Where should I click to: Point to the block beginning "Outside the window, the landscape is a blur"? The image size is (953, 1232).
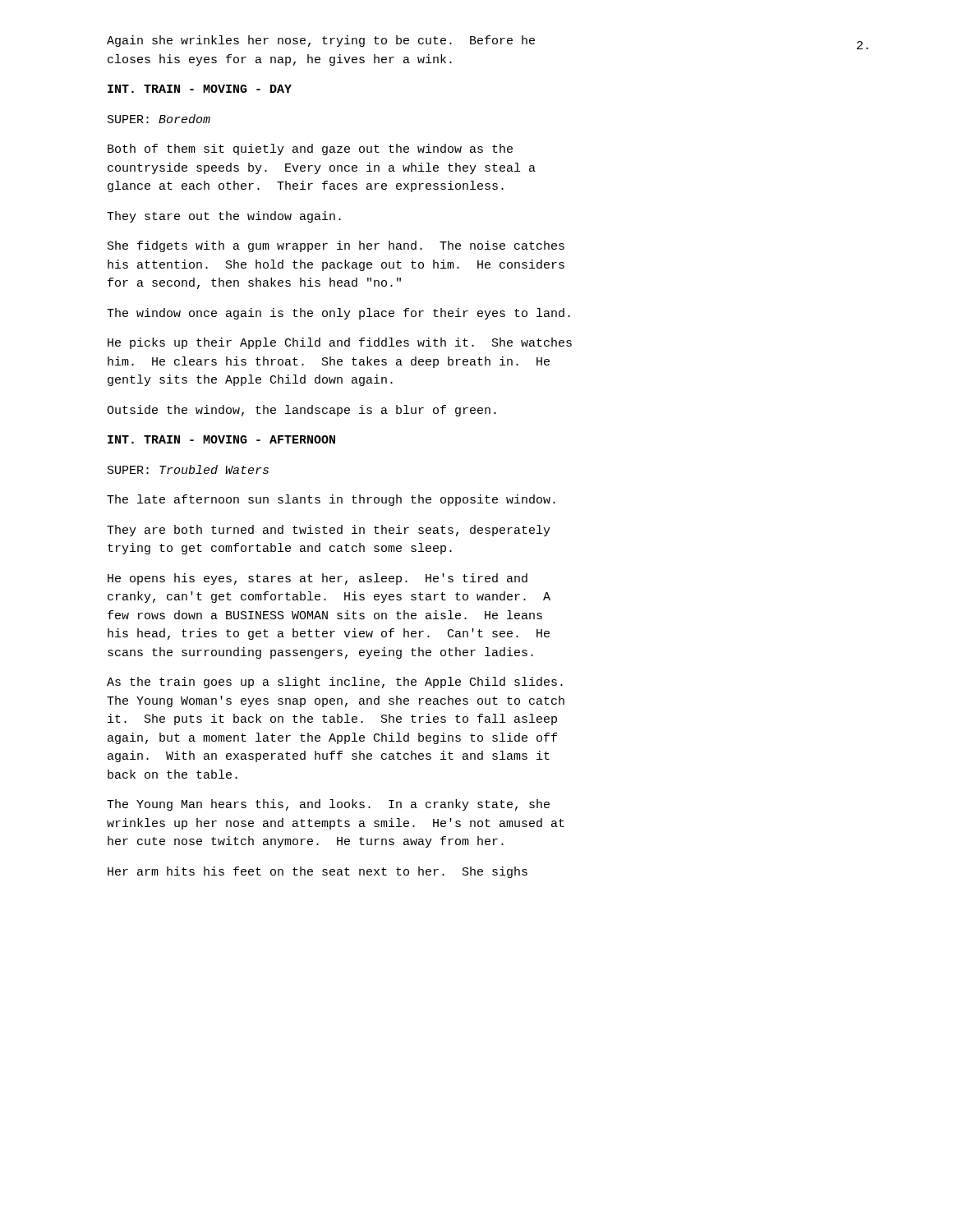point(303,411)
